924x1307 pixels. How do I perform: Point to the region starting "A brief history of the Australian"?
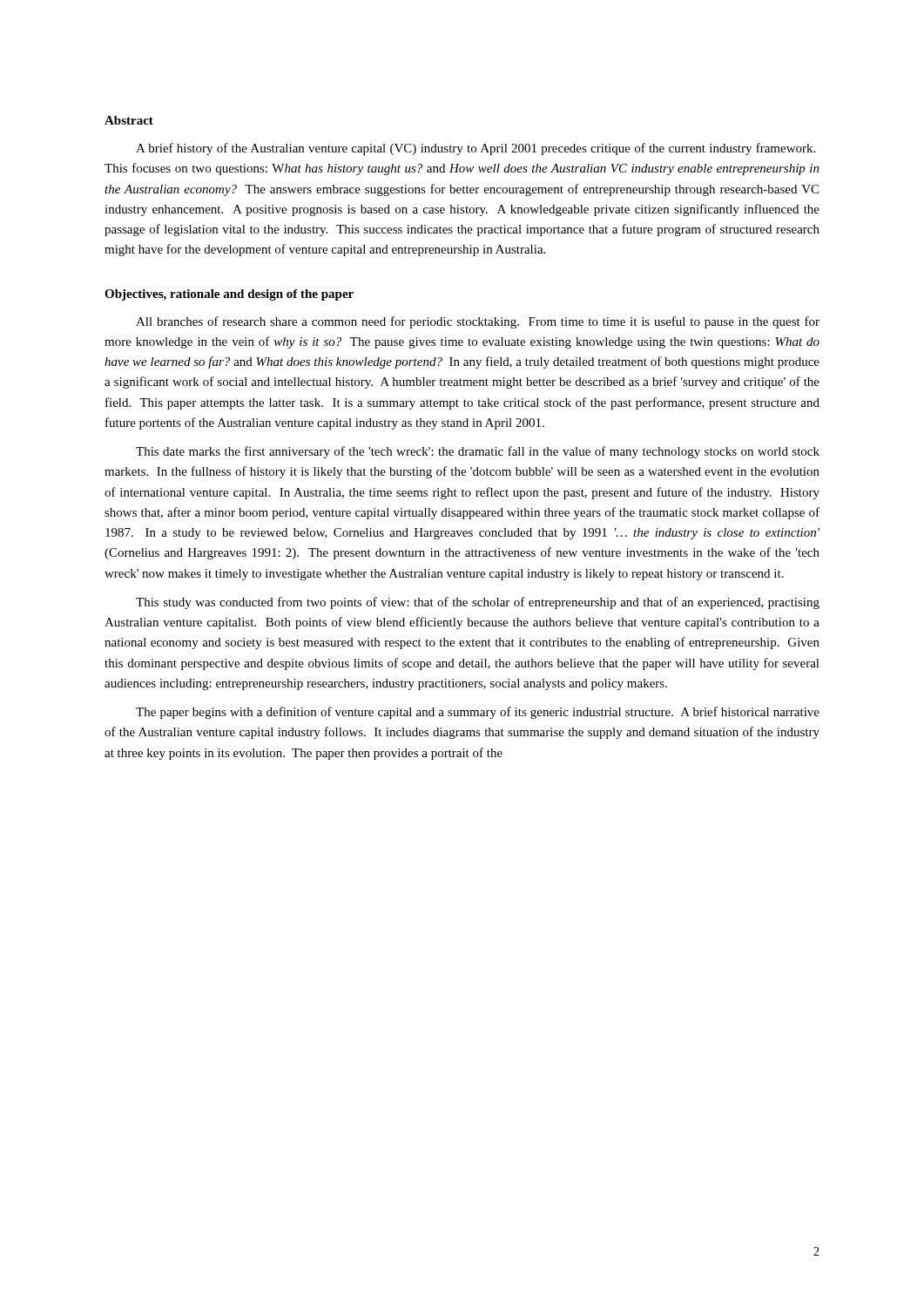462,199
